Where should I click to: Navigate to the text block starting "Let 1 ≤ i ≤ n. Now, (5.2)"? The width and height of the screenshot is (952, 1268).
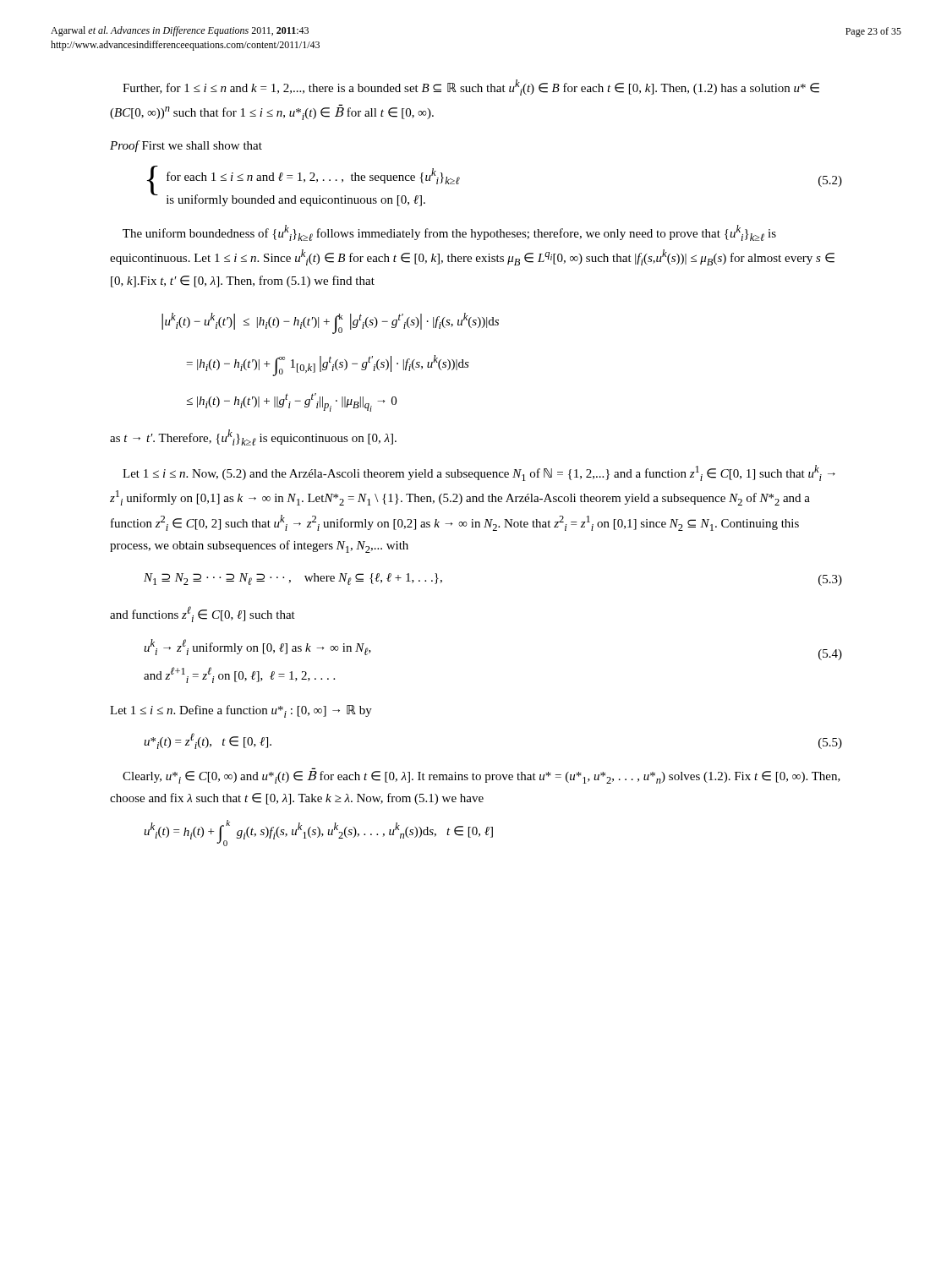tap(474, 509)
